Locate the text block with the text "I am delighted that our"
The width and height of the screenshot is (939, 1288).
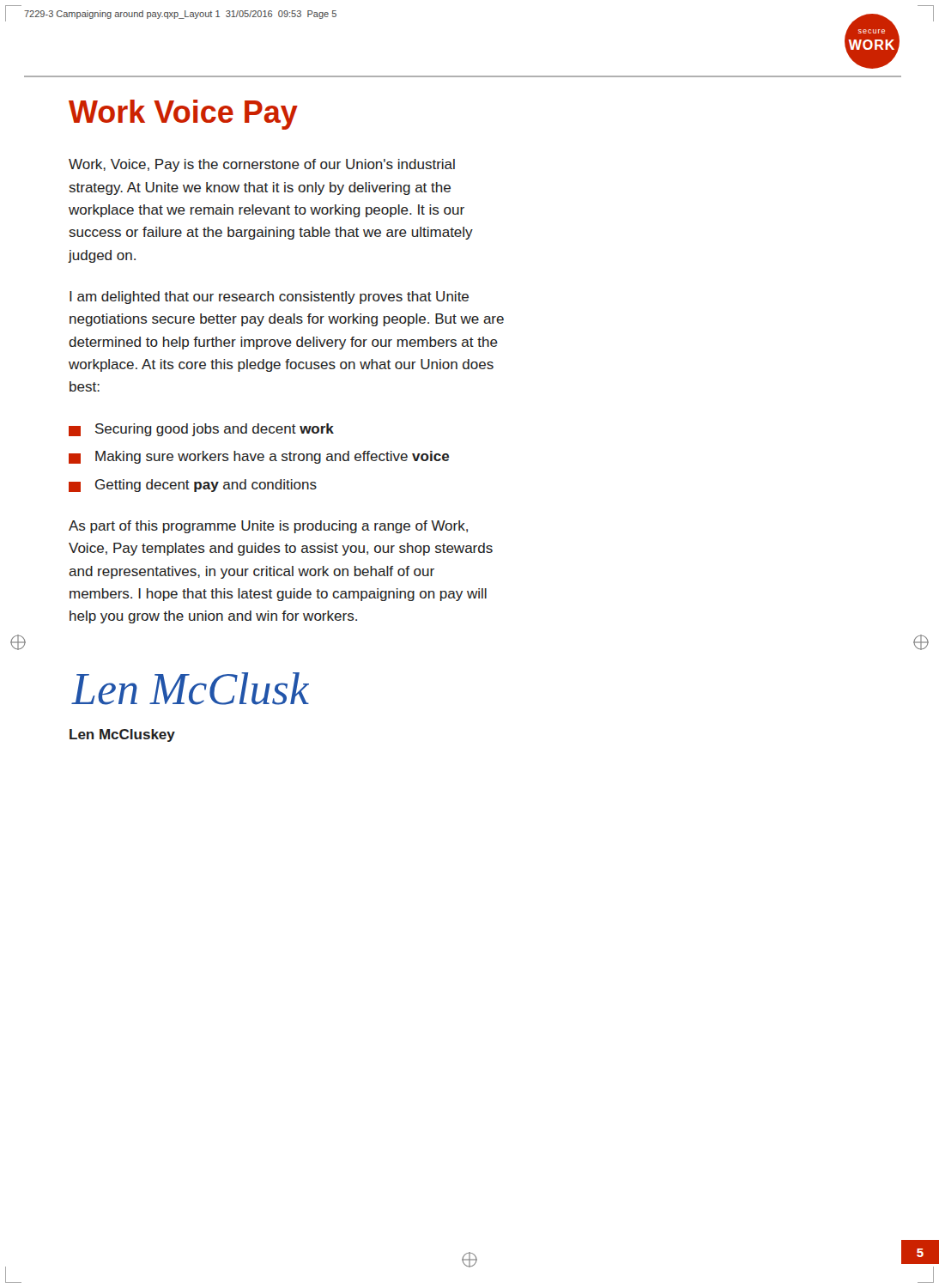coord(286,342)
